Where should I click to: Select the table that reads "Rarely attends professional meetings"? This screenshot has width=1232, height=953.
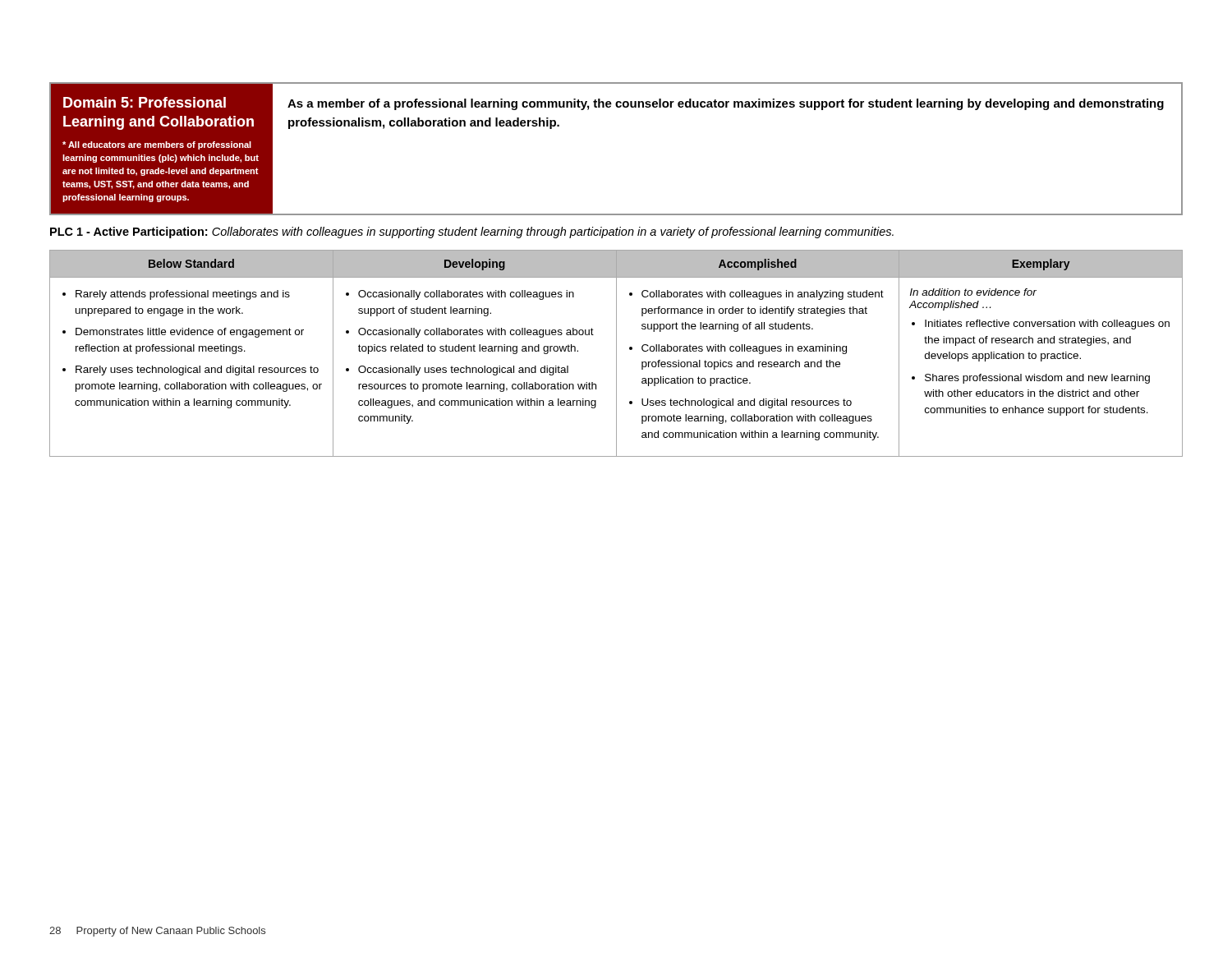[616, 354]
